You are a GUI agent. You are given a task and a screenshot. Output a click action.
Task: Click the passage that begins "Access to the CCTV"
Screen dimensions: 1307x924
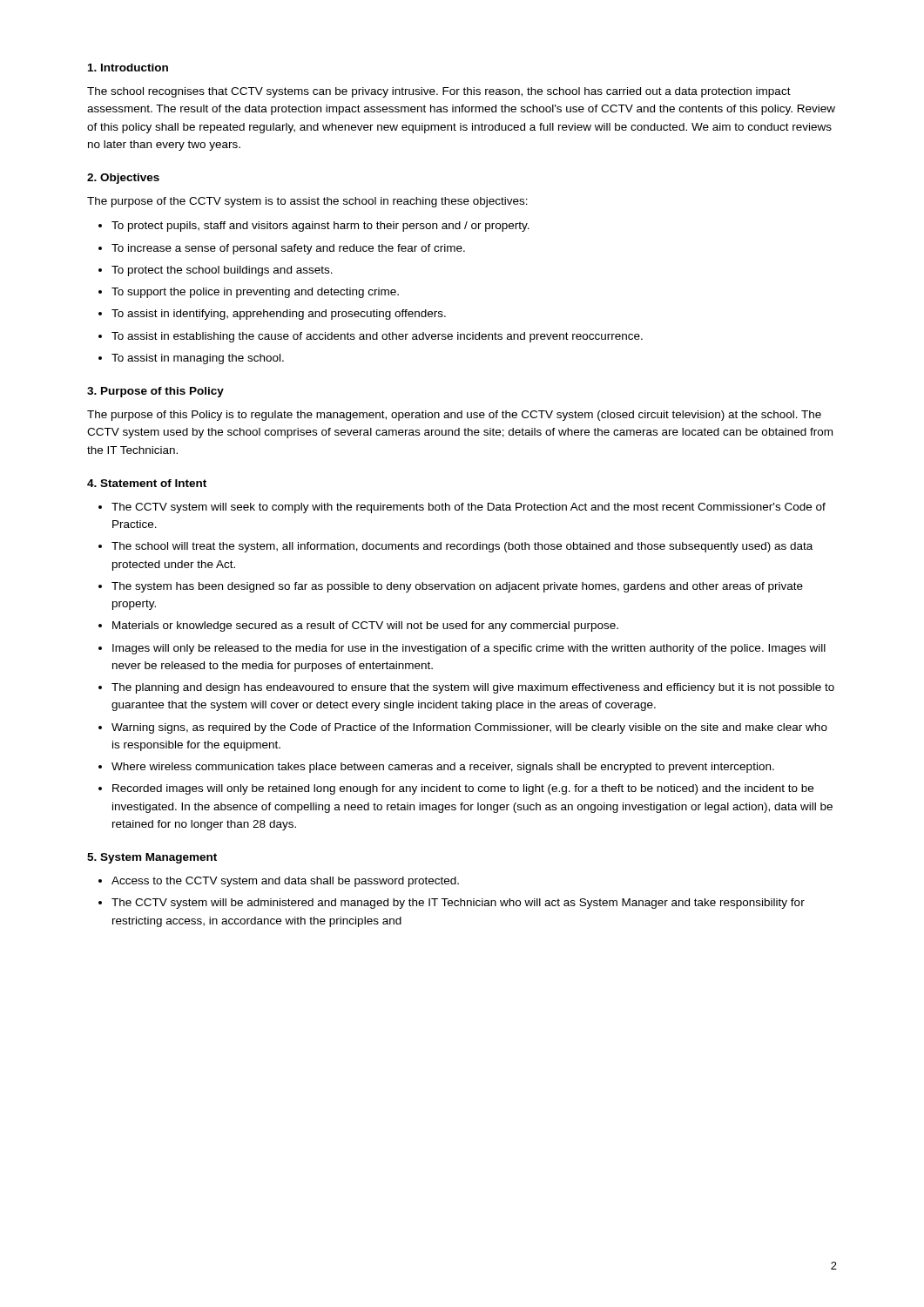pyautogui.click(x=286, y=881)
